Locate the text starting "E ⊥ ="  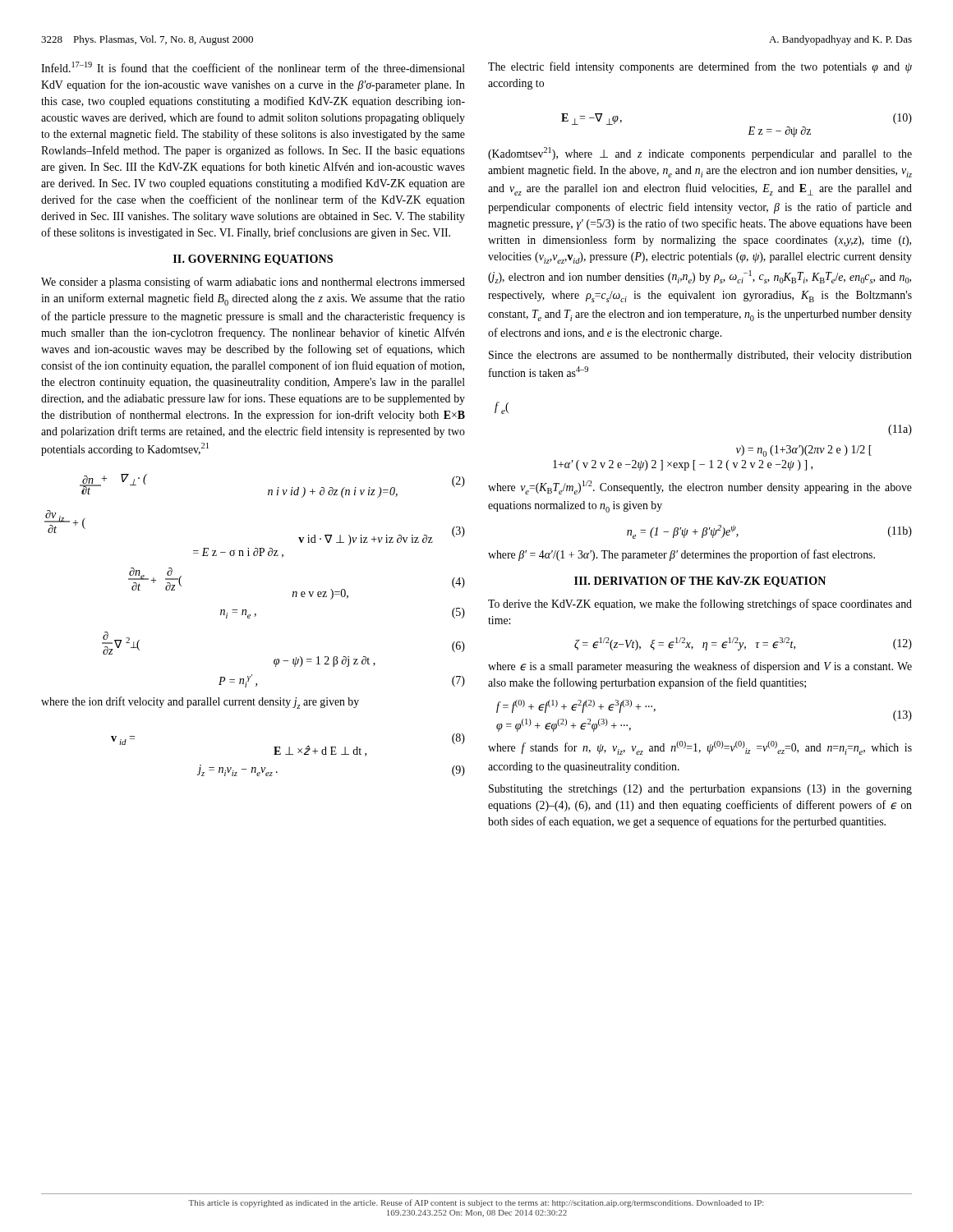pos(597,119)
